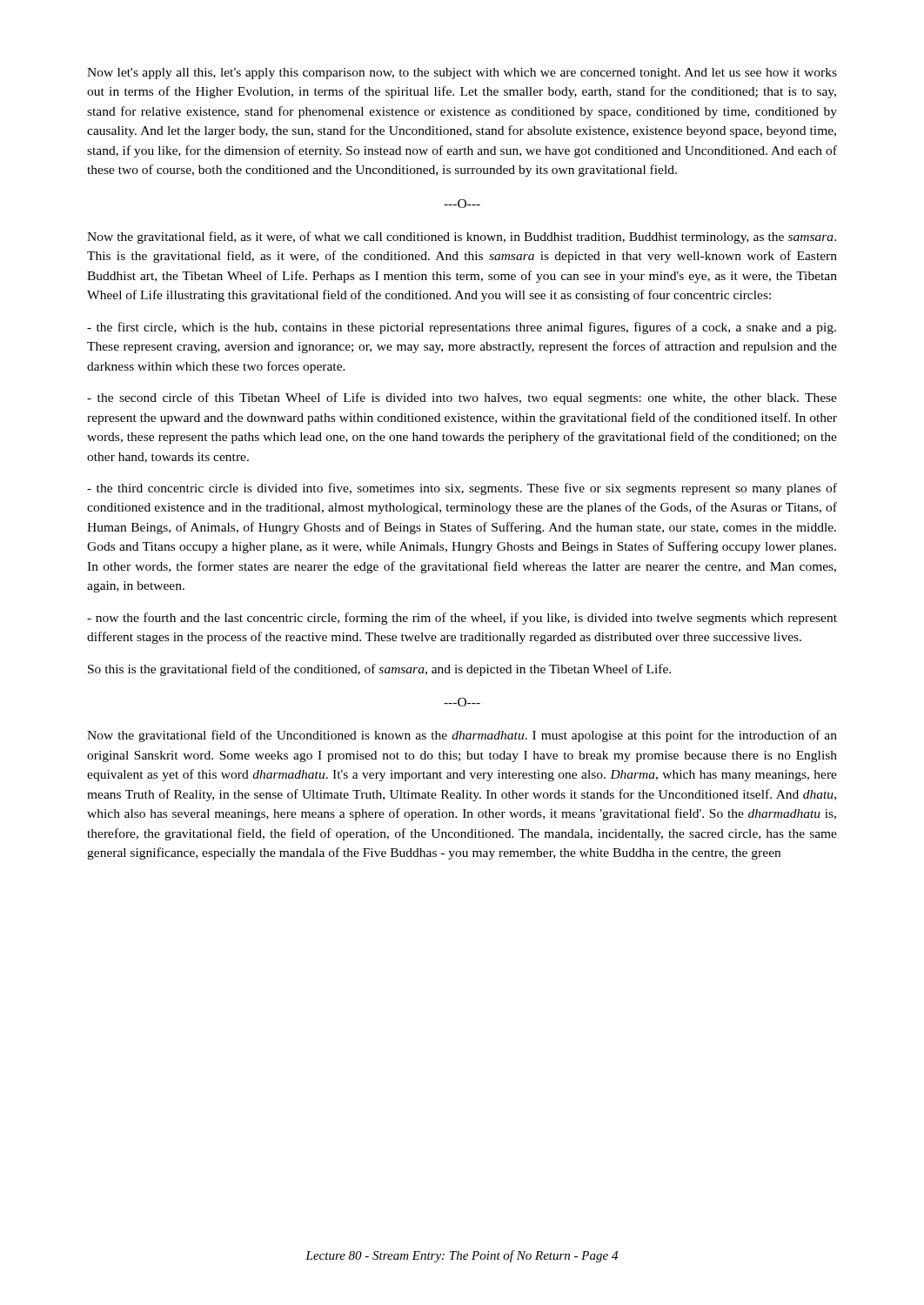This screenshot has height=1305, width=924.
Task: Click on the text block that reads "the second circle of this Tibetan"
Action: [x=462, y=427]
